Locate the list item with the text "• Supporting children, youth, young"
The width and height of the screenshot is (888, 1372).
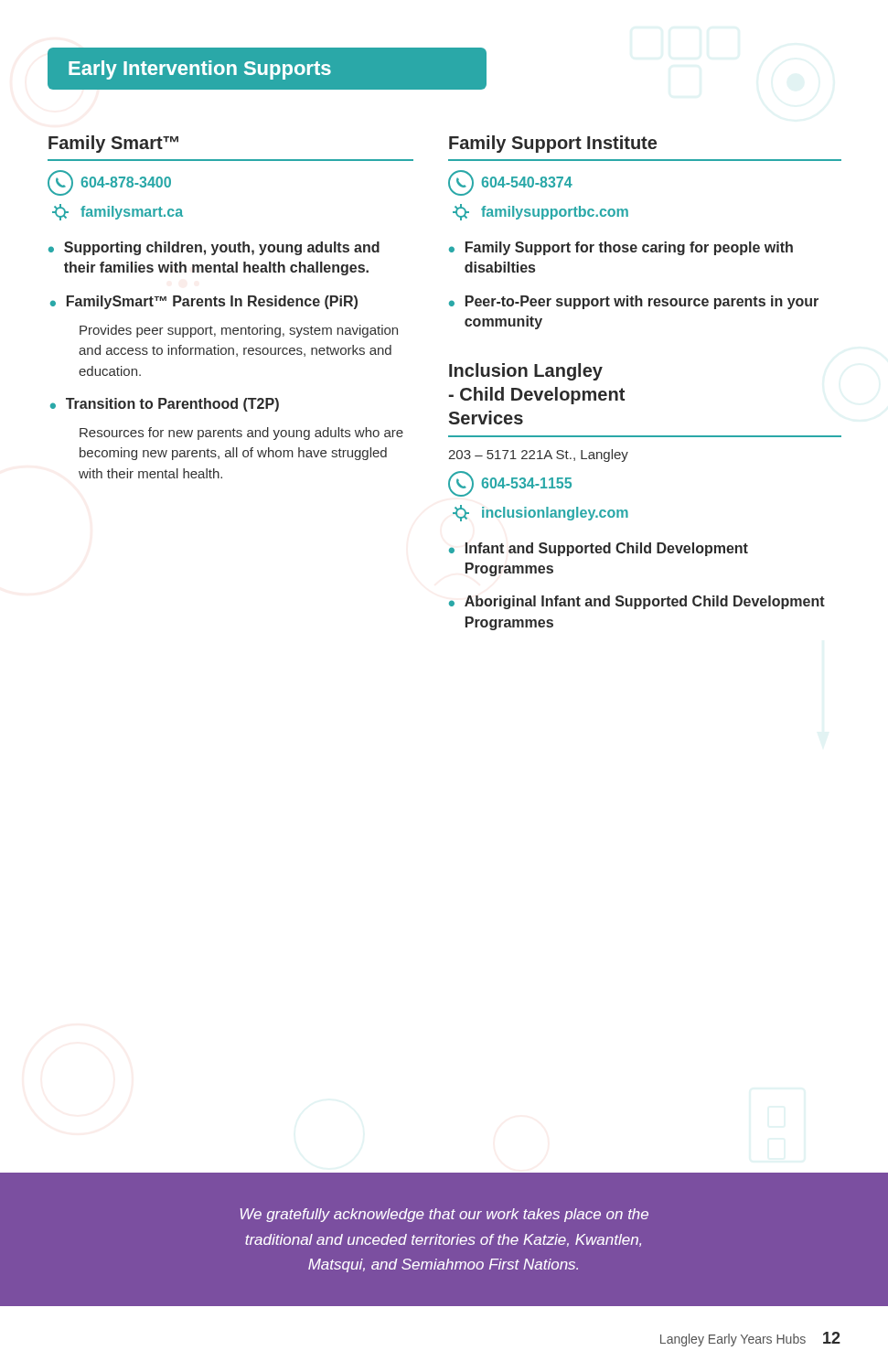point(230,258)
